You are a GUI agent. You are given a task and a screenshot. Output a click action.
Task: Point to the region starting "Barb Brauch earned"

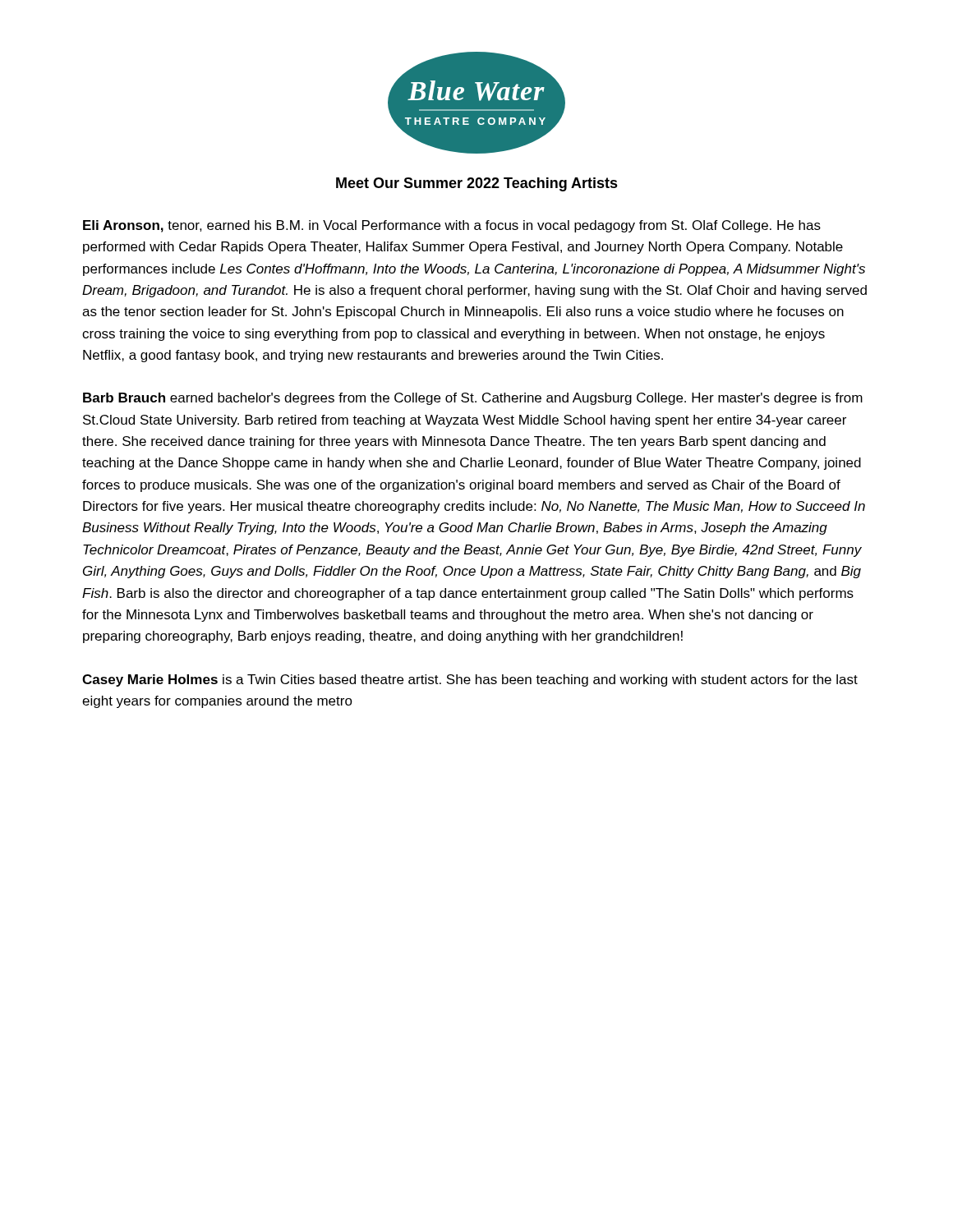pyautogui.click(x=474, y=517)
